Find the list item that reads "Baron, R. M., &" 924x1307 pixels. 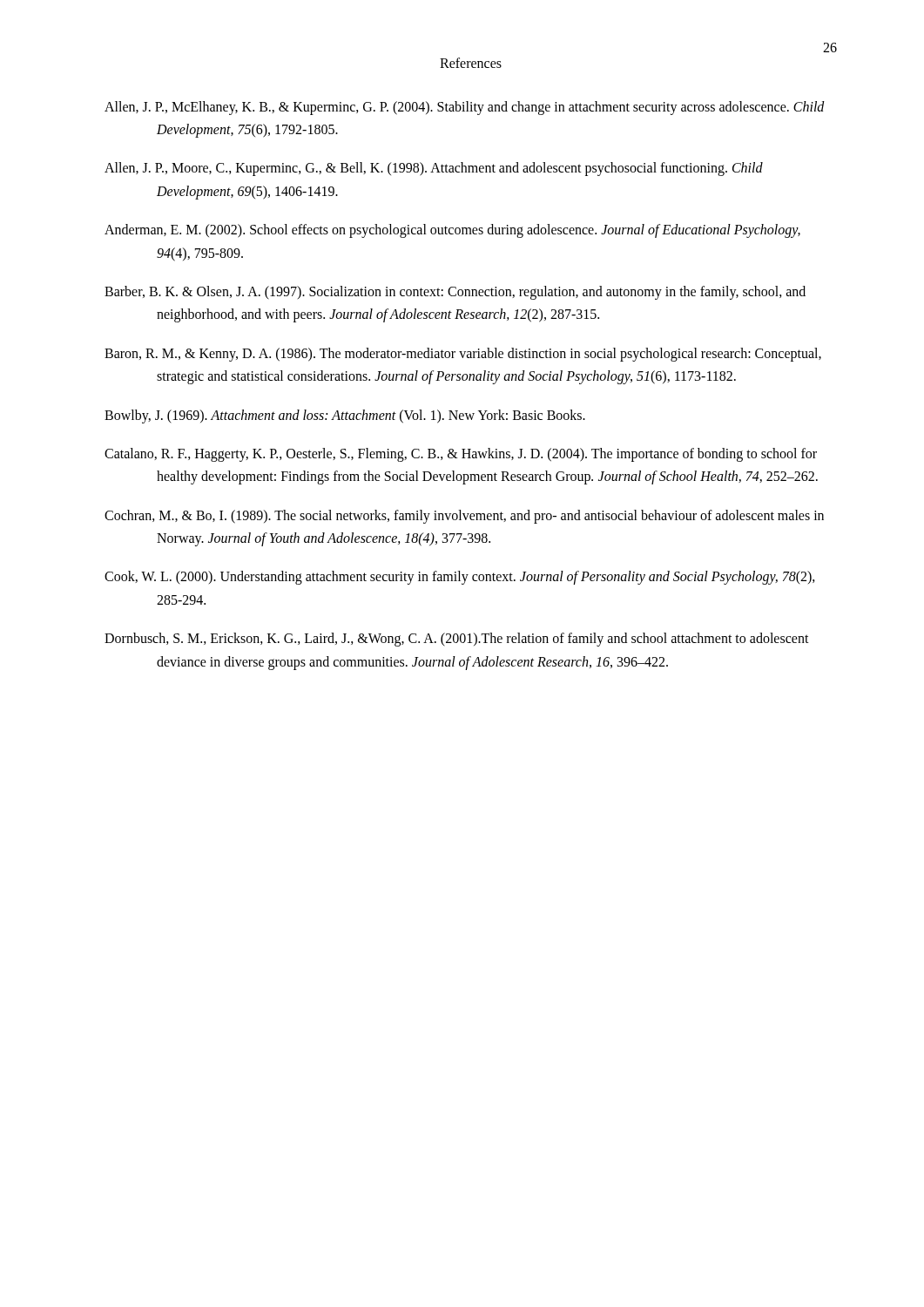[x=463, y=365]
